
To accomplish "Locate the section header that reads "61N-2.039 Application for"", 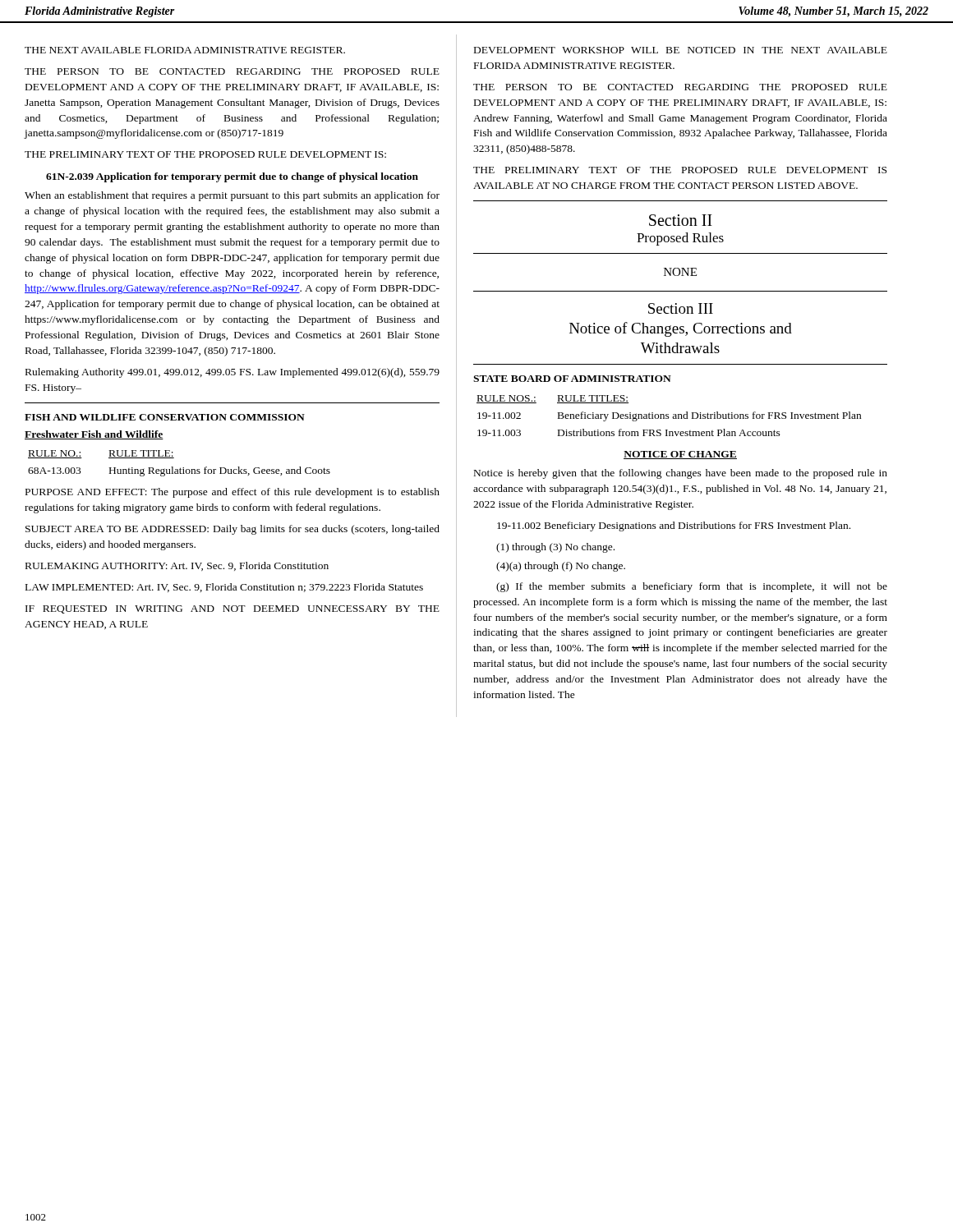I will click(232, 177).
